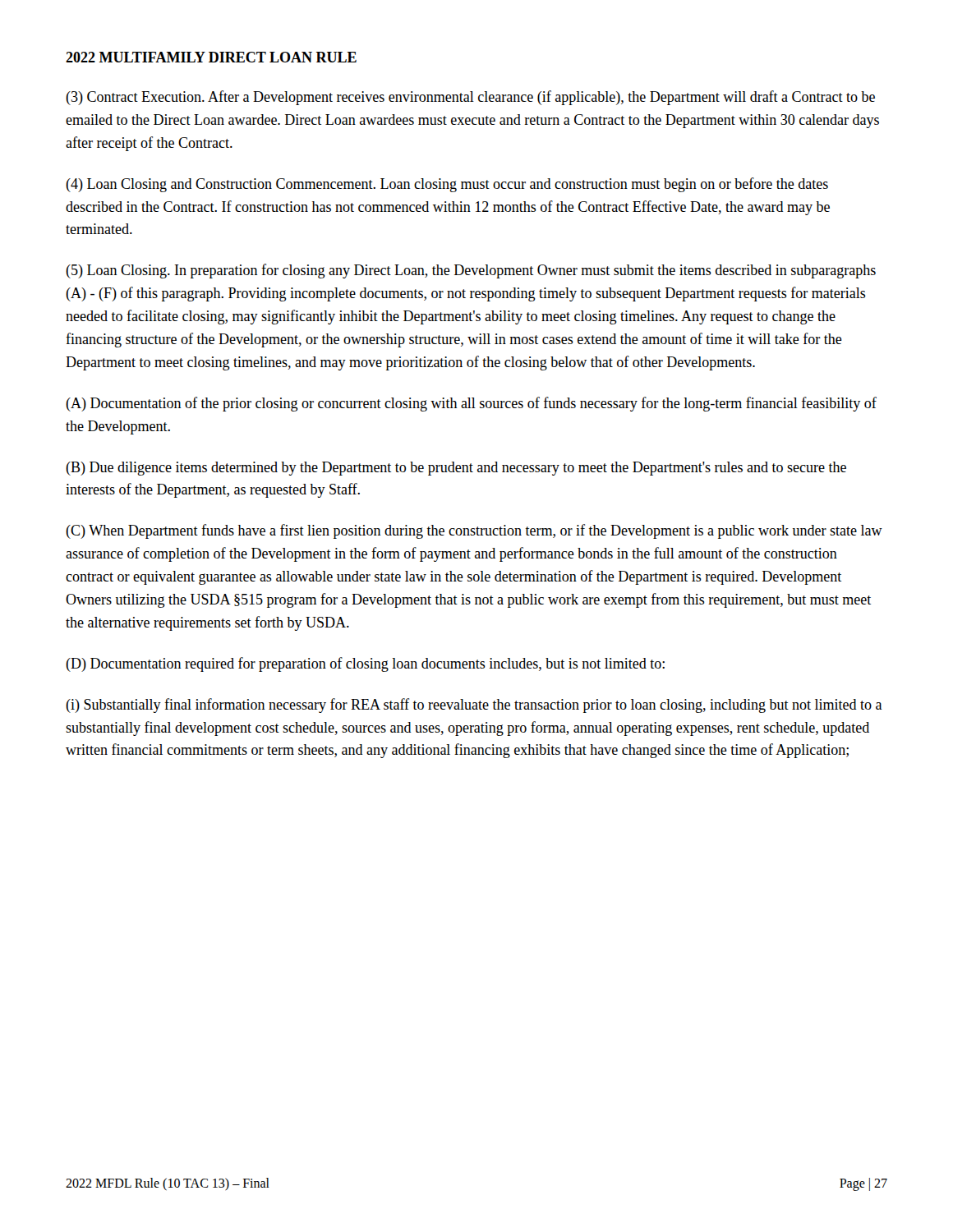The width and height of the screenshot is (953, 1232).
Task: Select the text block that says "(3) Contract Execution. After a Development receives"
Action: 473,120
